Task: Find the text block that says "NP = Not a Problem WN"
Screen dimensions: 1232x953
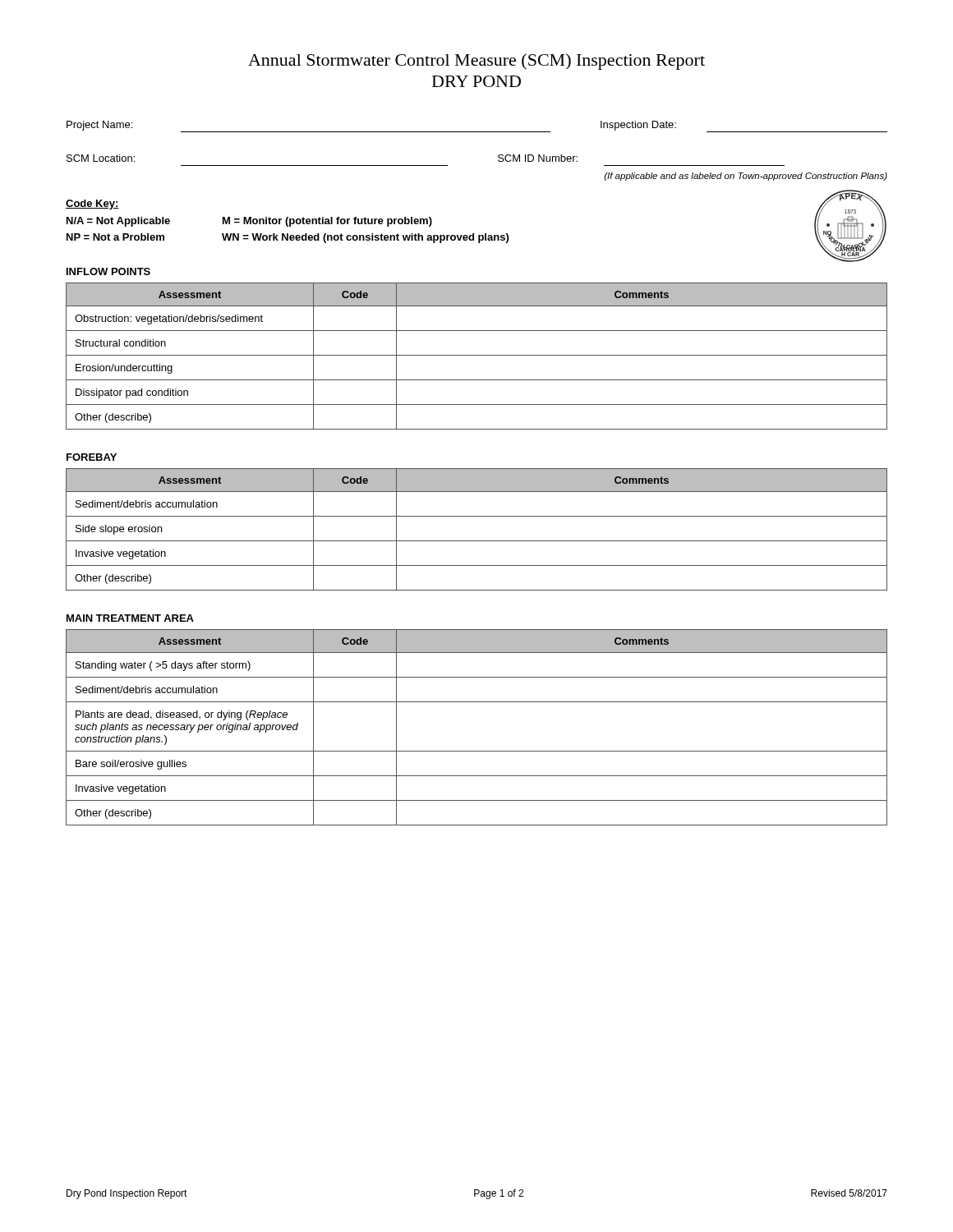Action: (287, 237)
